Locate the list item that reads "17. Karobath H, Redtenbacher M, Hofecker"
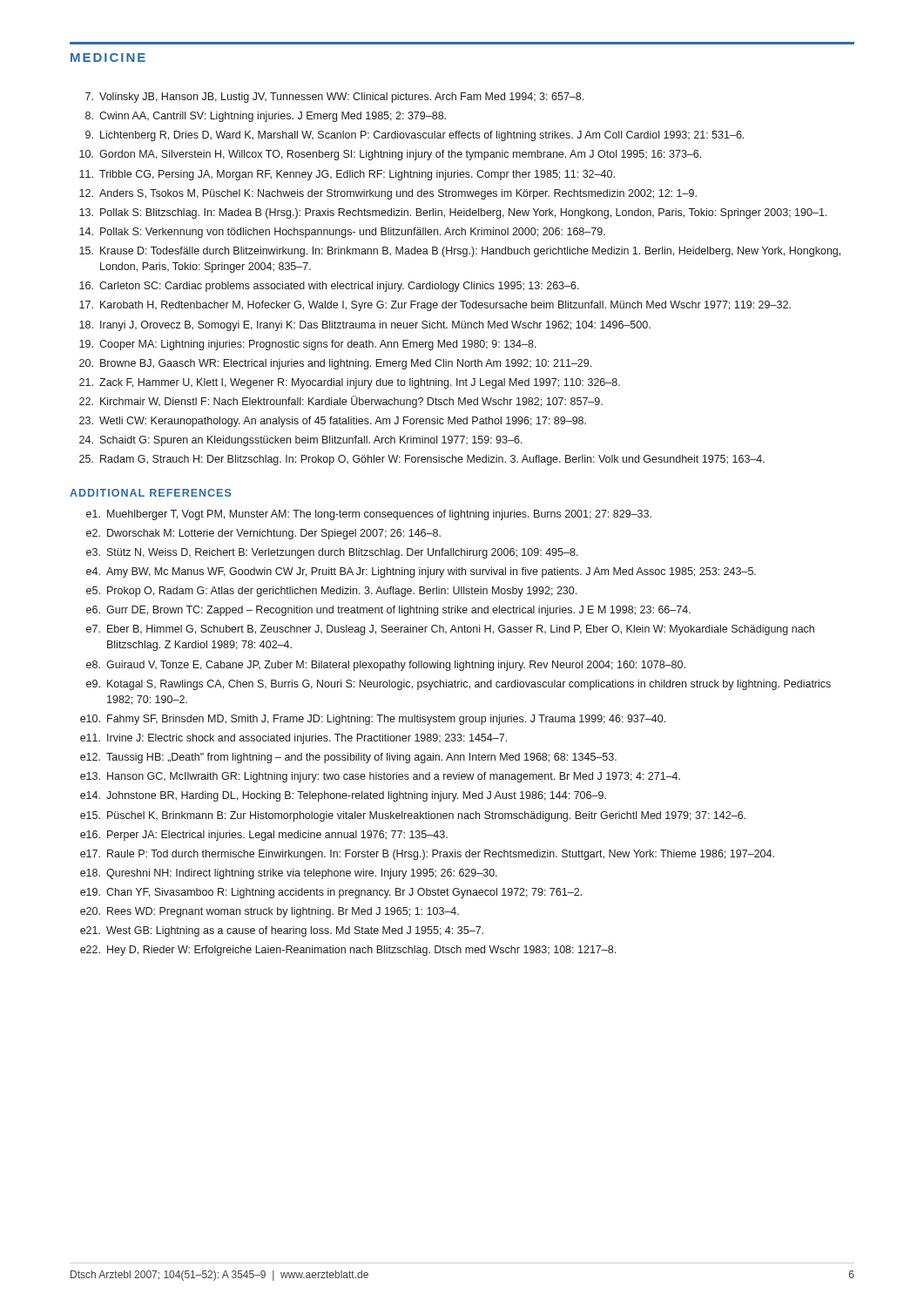The width and height of the screenshot is (924, 1307). point(462,305)
